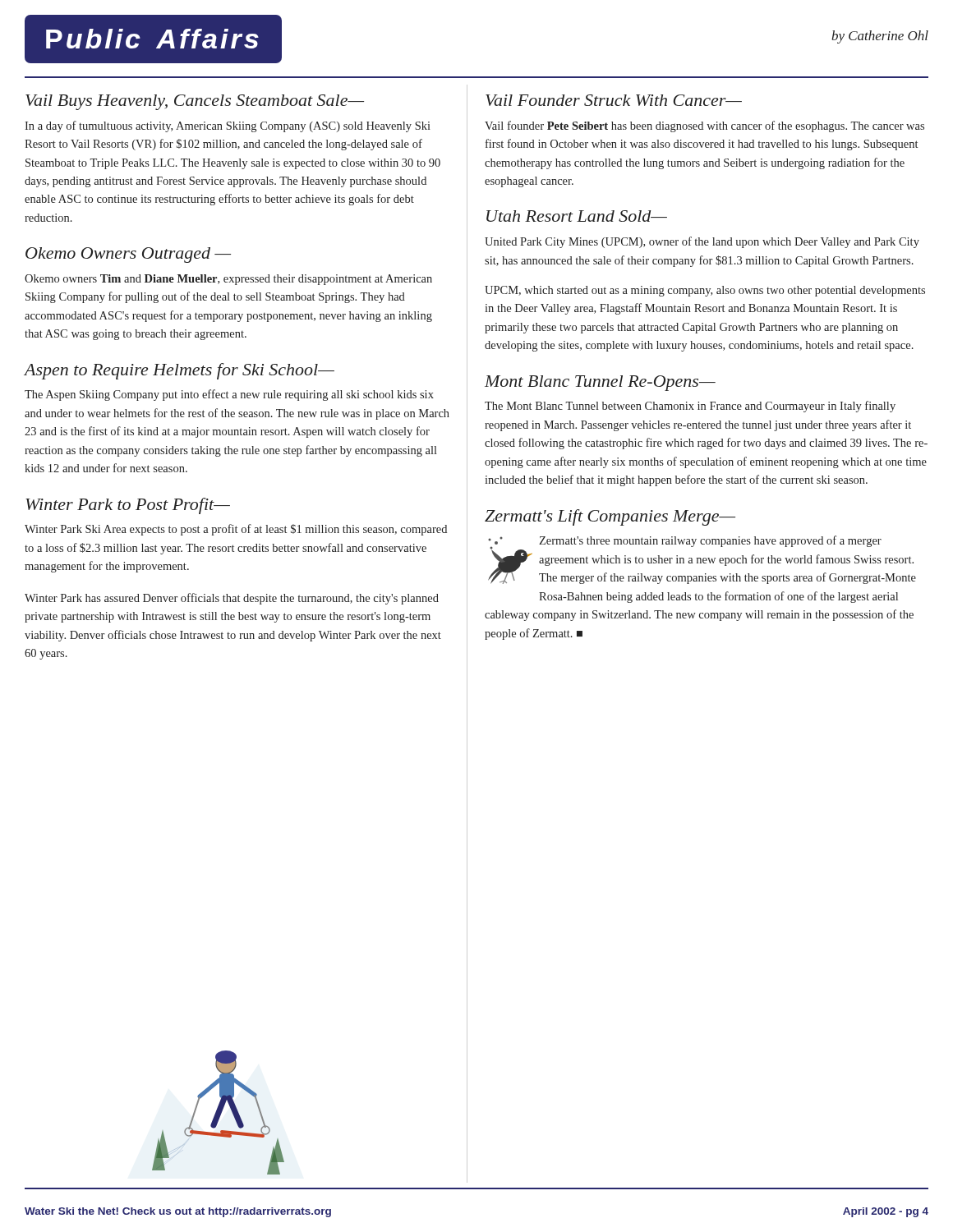Viewport: 953px width, 1232px height.
Task: Select the section header with the text "Okemo Owners Outraged —"
Action: [128, 253]
